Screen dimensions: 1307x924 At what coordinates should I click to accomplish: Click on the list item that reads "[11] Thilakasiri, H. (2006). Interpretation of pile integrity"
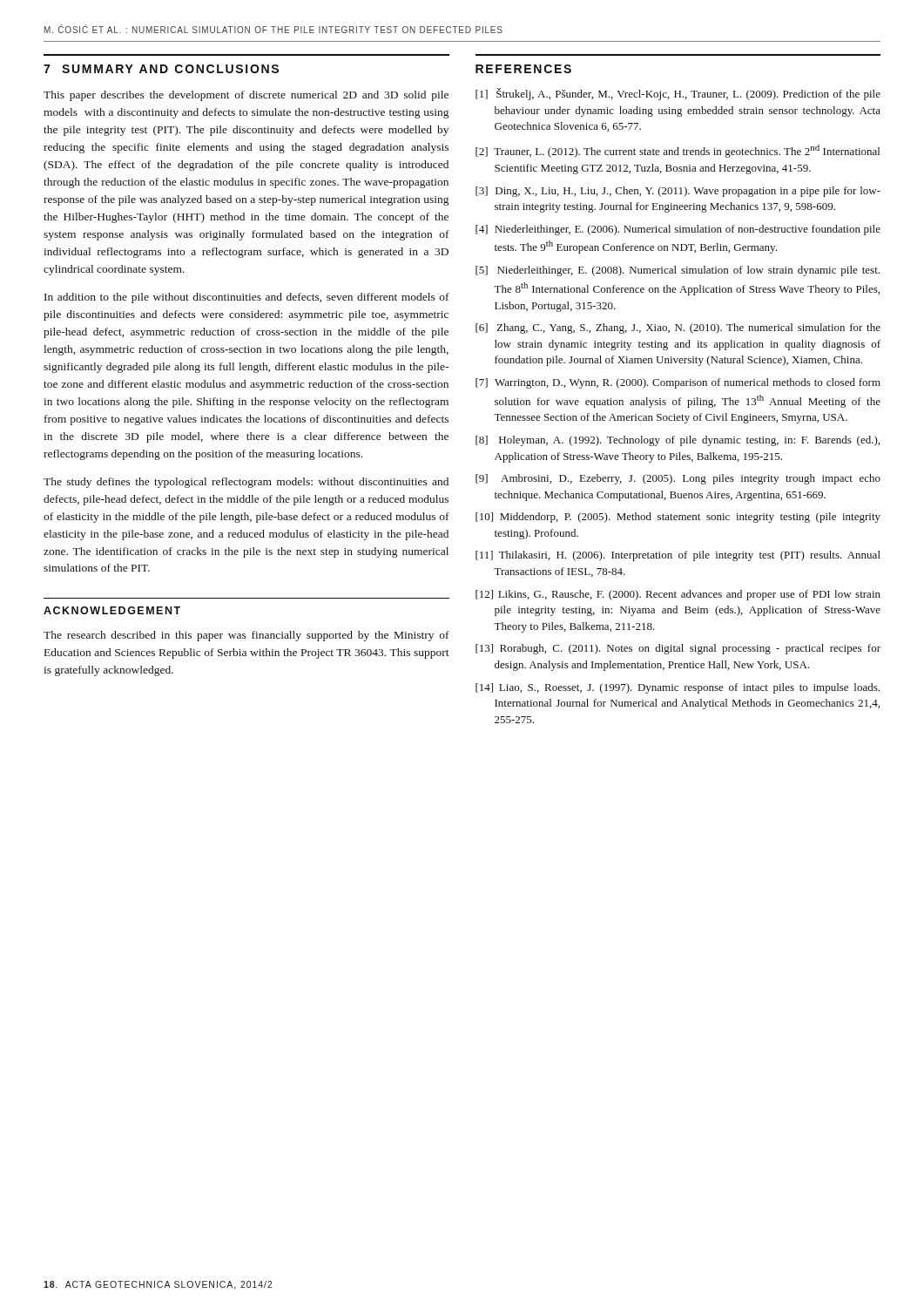point(678,563)
